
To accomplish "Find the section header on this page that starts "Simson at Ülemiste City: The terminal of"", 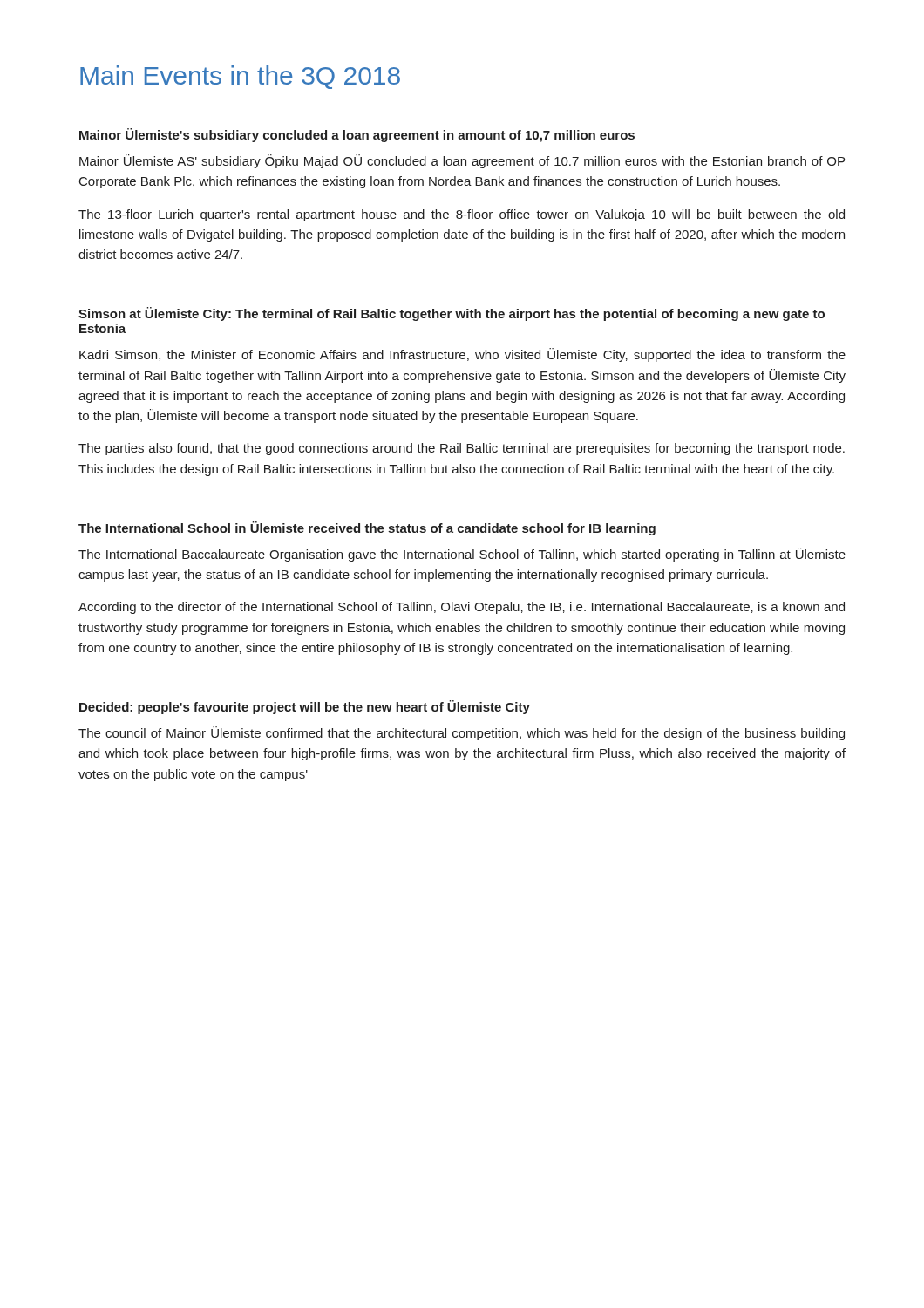I will click(462, 321).
